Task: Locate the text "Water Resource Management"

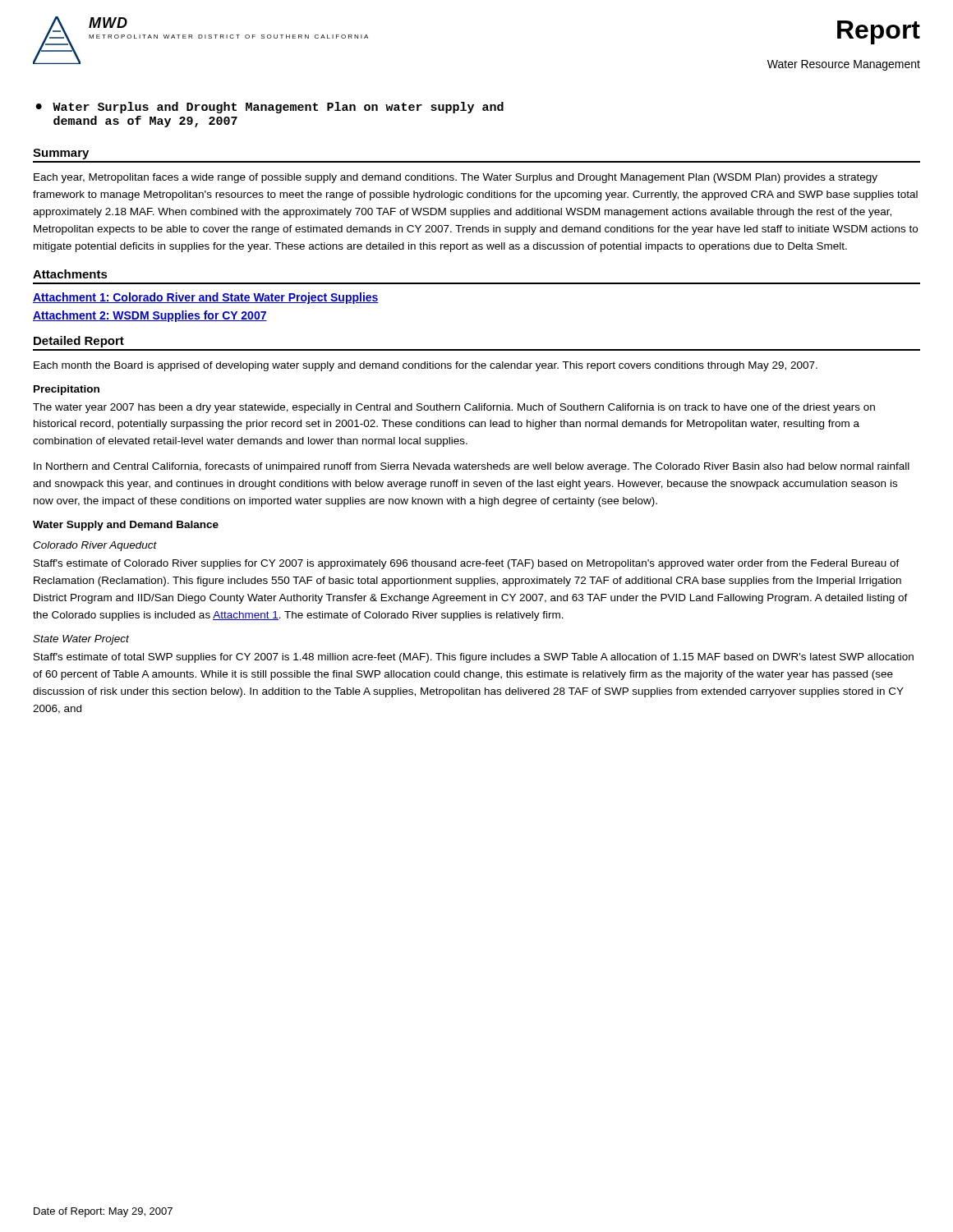Action: [x=844, y=64]
